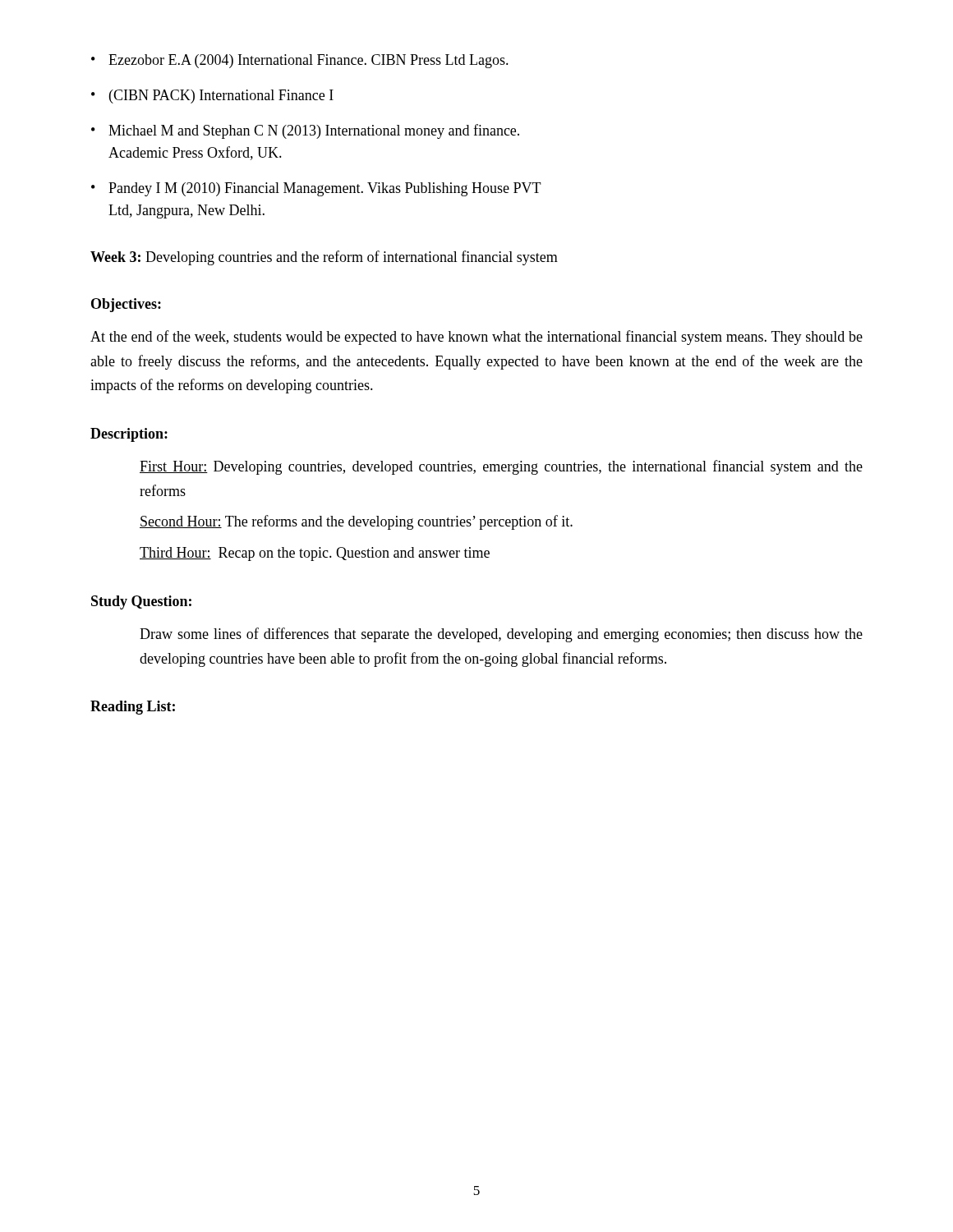
Task: Locate the text block with the text "At the end of the week, students"
Action: (x=476, y=361)
